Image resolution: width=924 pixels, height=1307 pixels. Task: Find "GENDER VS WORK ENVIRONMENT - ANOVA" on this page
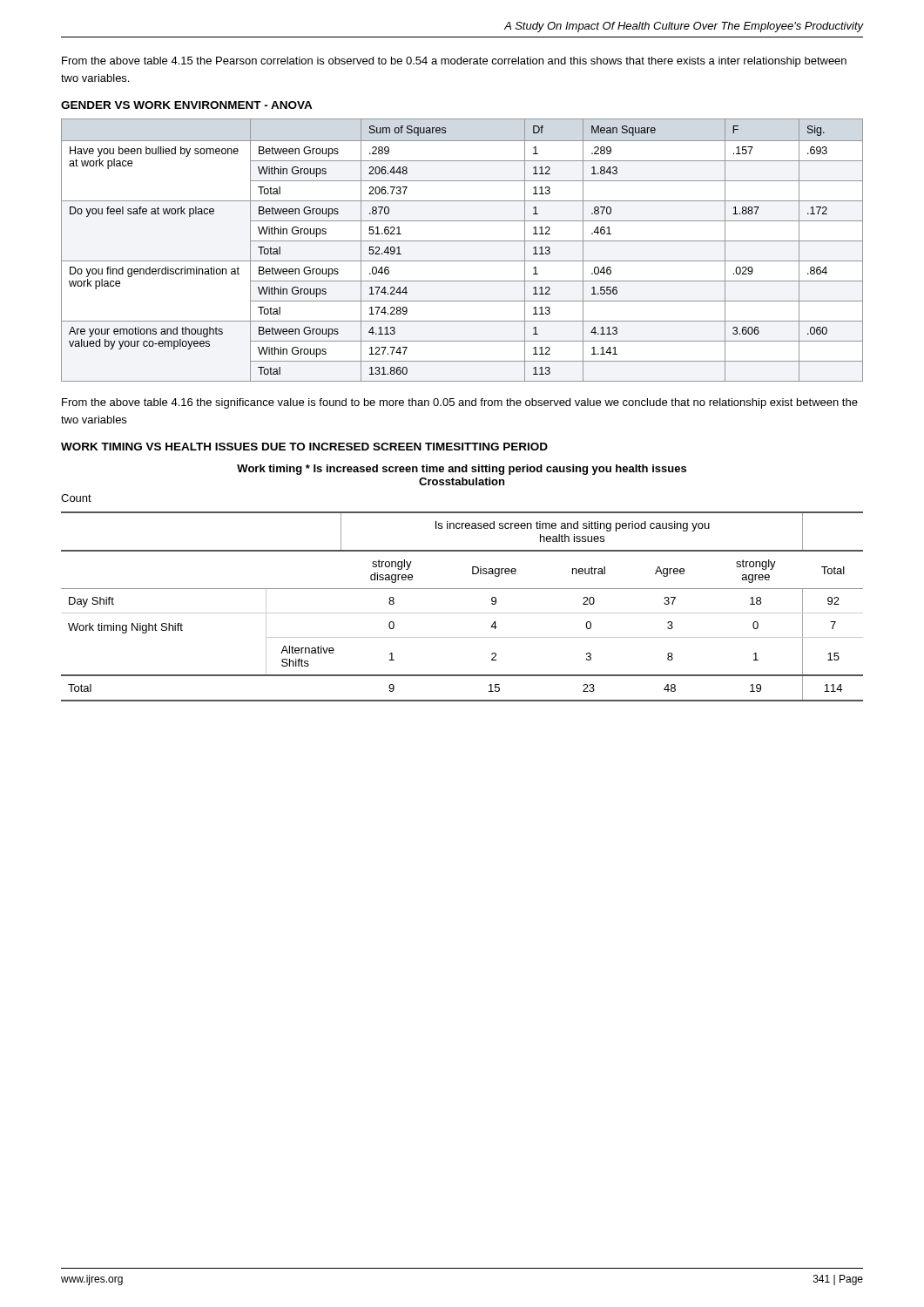point(187,105)
